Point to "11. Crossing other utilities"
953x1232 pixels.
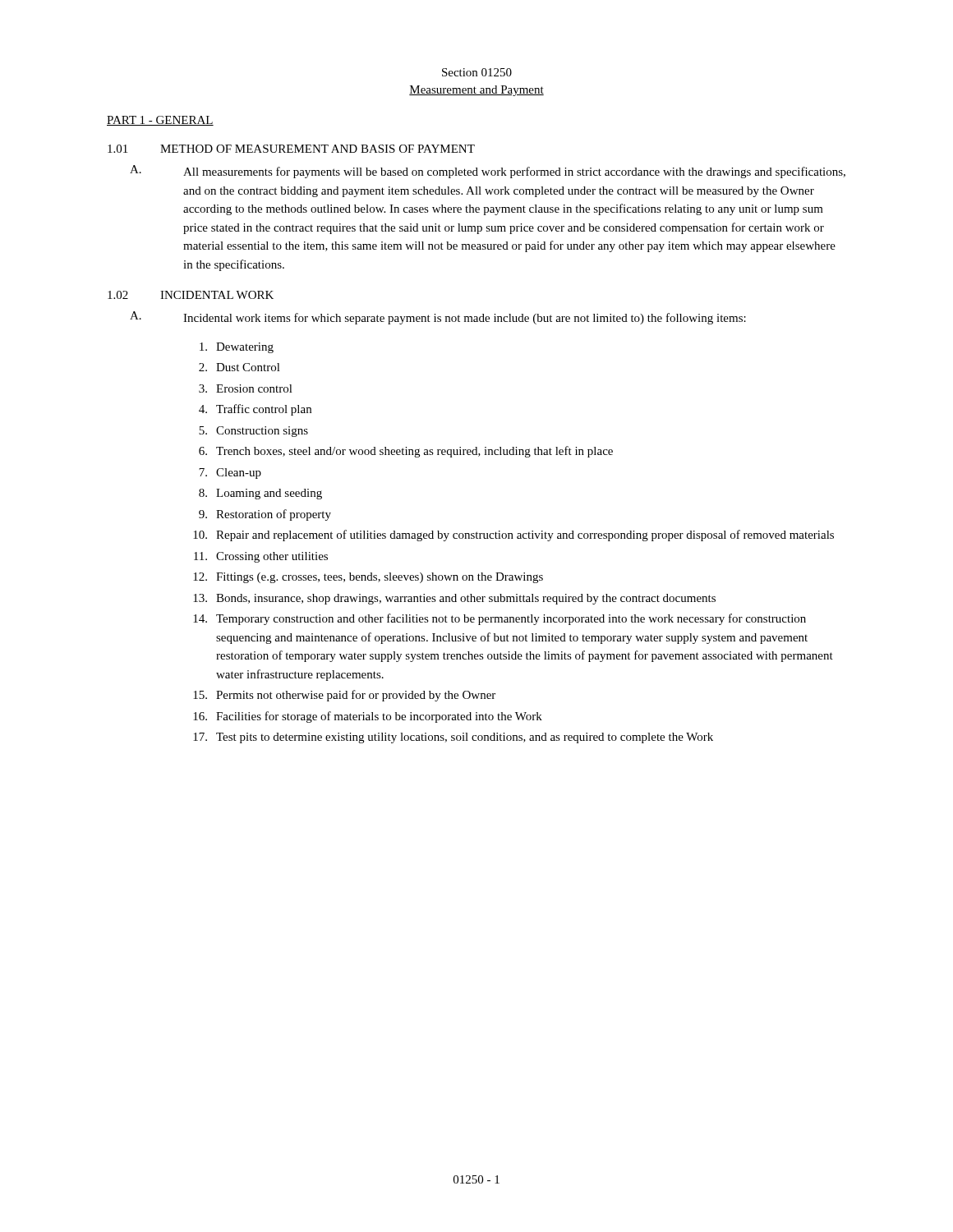click(x=261, y=557)
